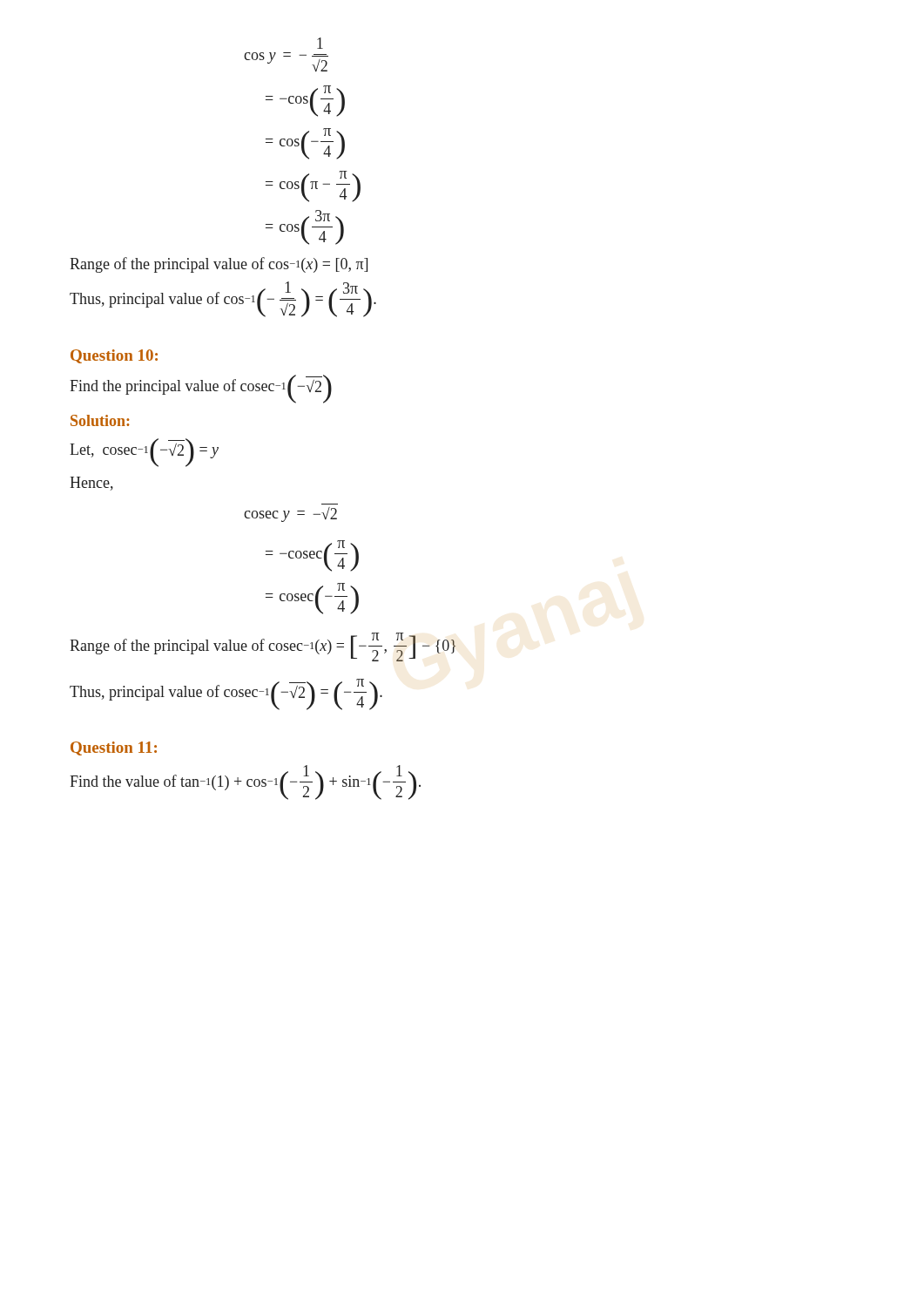Find the text starting "cos y ="
This screenshot has height=1307, width=924.
pyautogui.click(x=320, y=43)
